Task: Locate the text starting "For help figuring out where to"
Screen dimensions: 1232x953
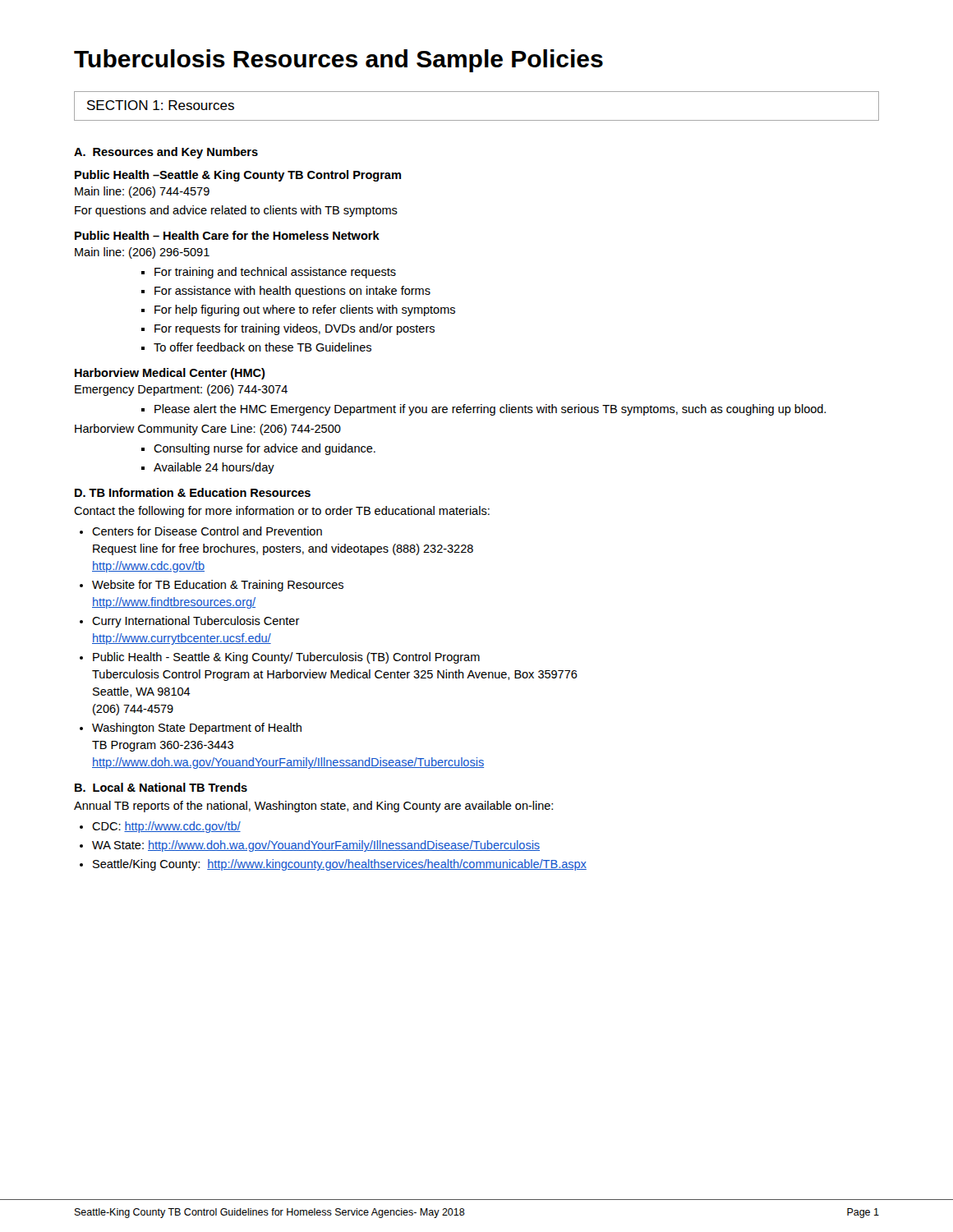Action: pyautogui.click(x=305, y=310)
